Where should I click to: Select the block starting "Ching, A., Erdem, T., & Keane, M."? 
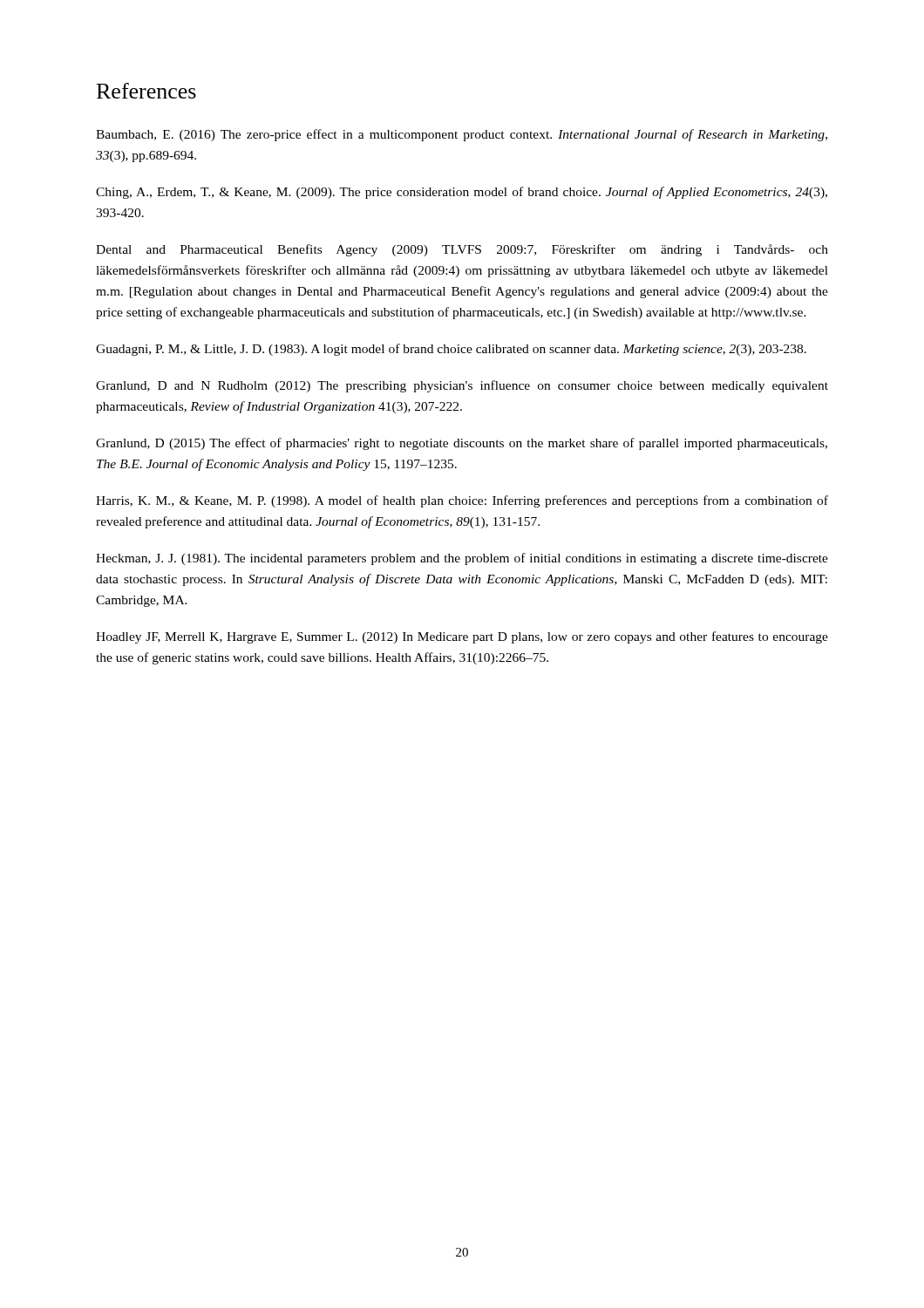(x=462, y=202)
